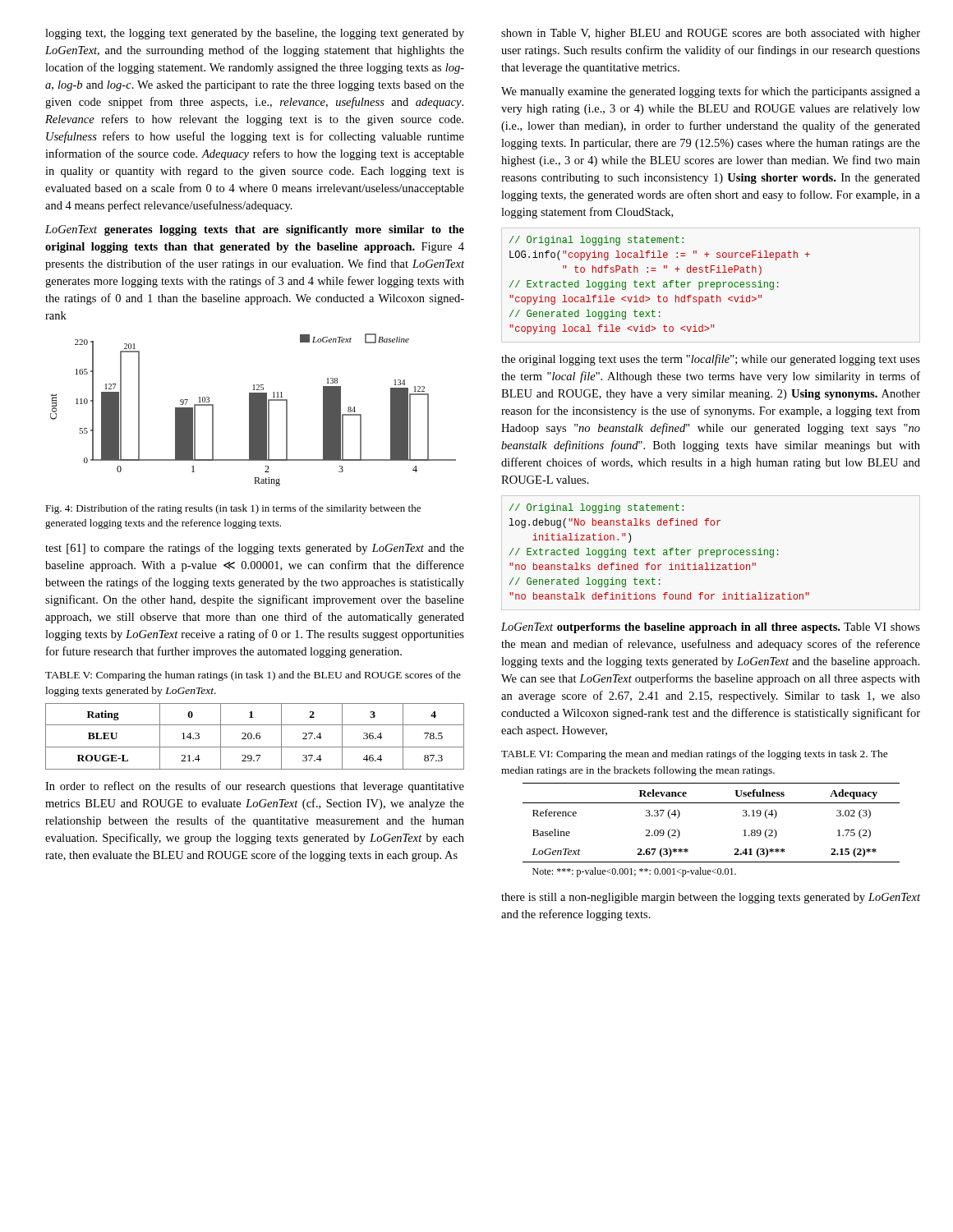Screen dimensions: 1232x953
Task: Navigate to the element starting "In order to reflect"
Action: (255, 821)
